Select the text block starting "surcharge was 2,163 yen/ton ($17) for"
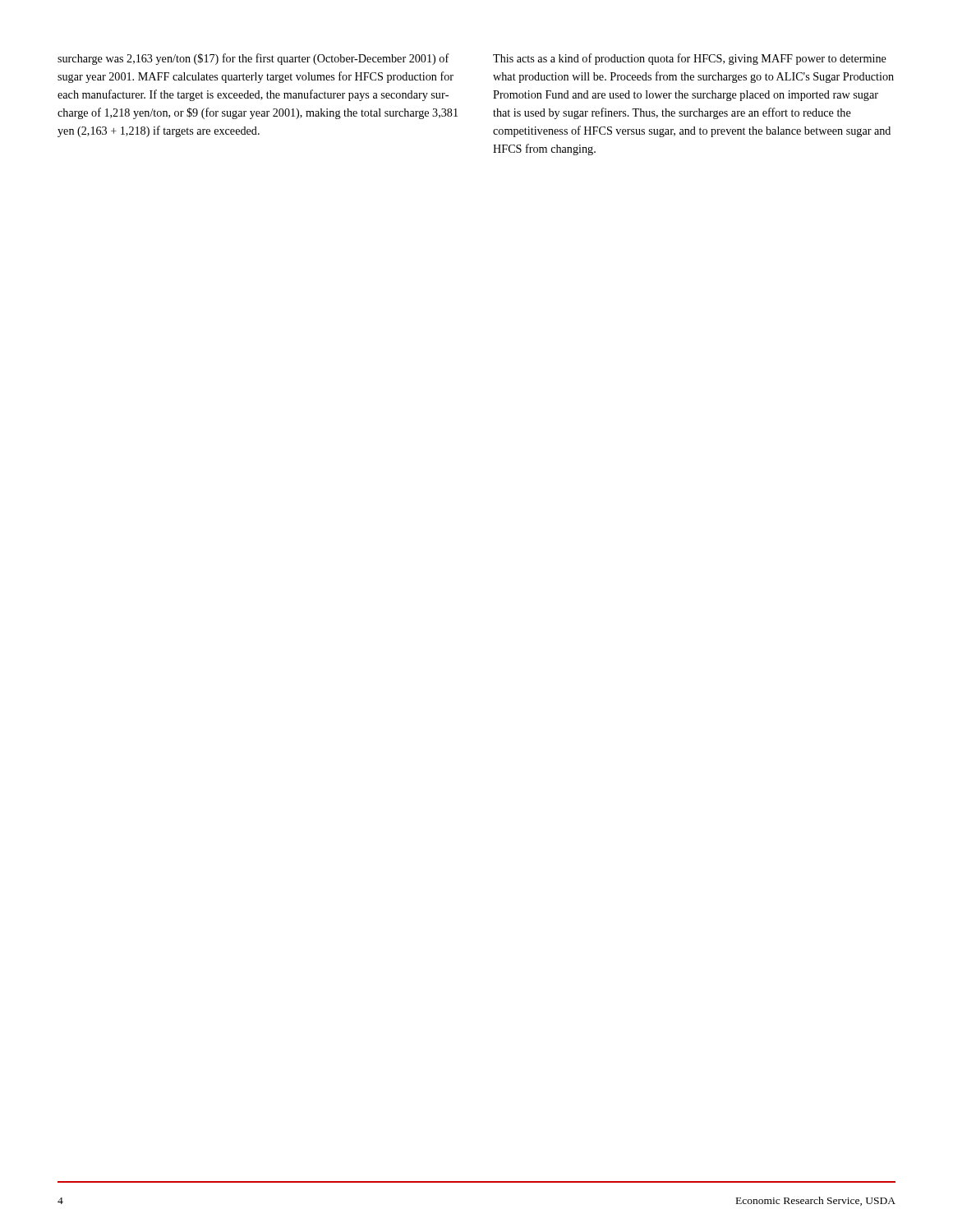953x1232 pixels. click(259, 94)
